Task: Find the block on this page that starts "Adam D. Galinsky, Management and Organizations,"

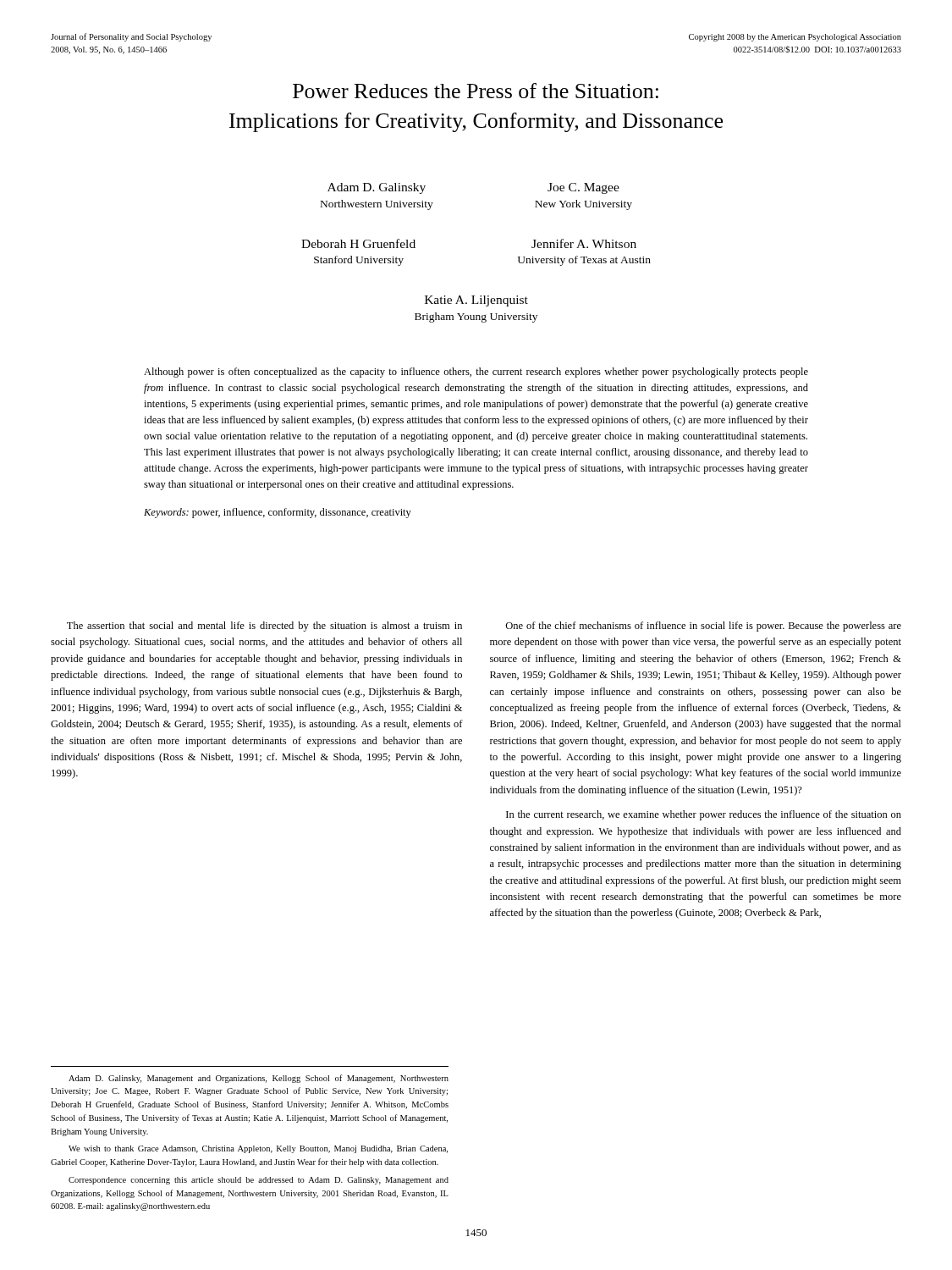Action: click(x=250, y=1142)
